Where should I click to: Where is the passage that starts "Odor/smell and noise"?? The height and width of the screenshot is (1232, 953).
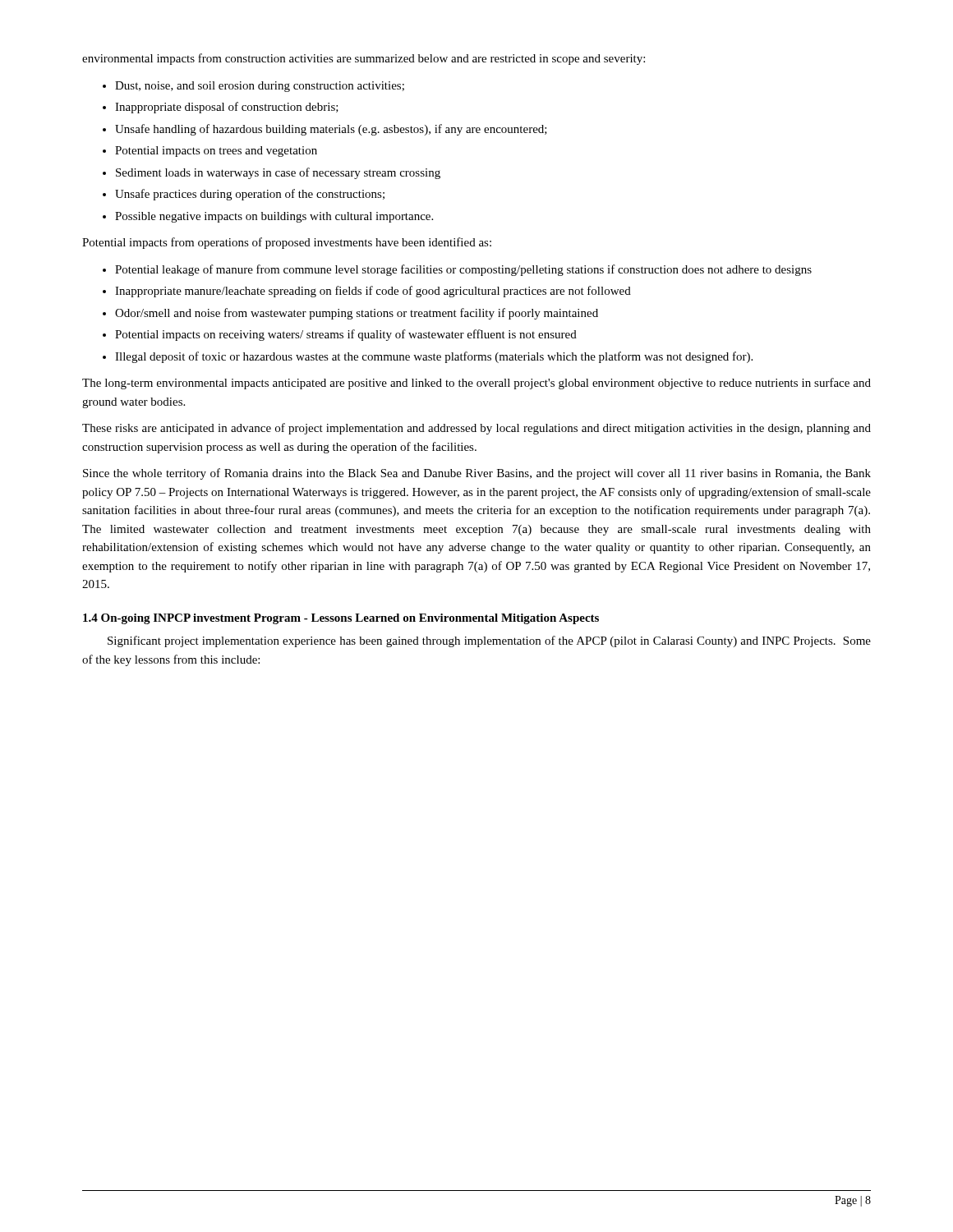coord(357,312)
